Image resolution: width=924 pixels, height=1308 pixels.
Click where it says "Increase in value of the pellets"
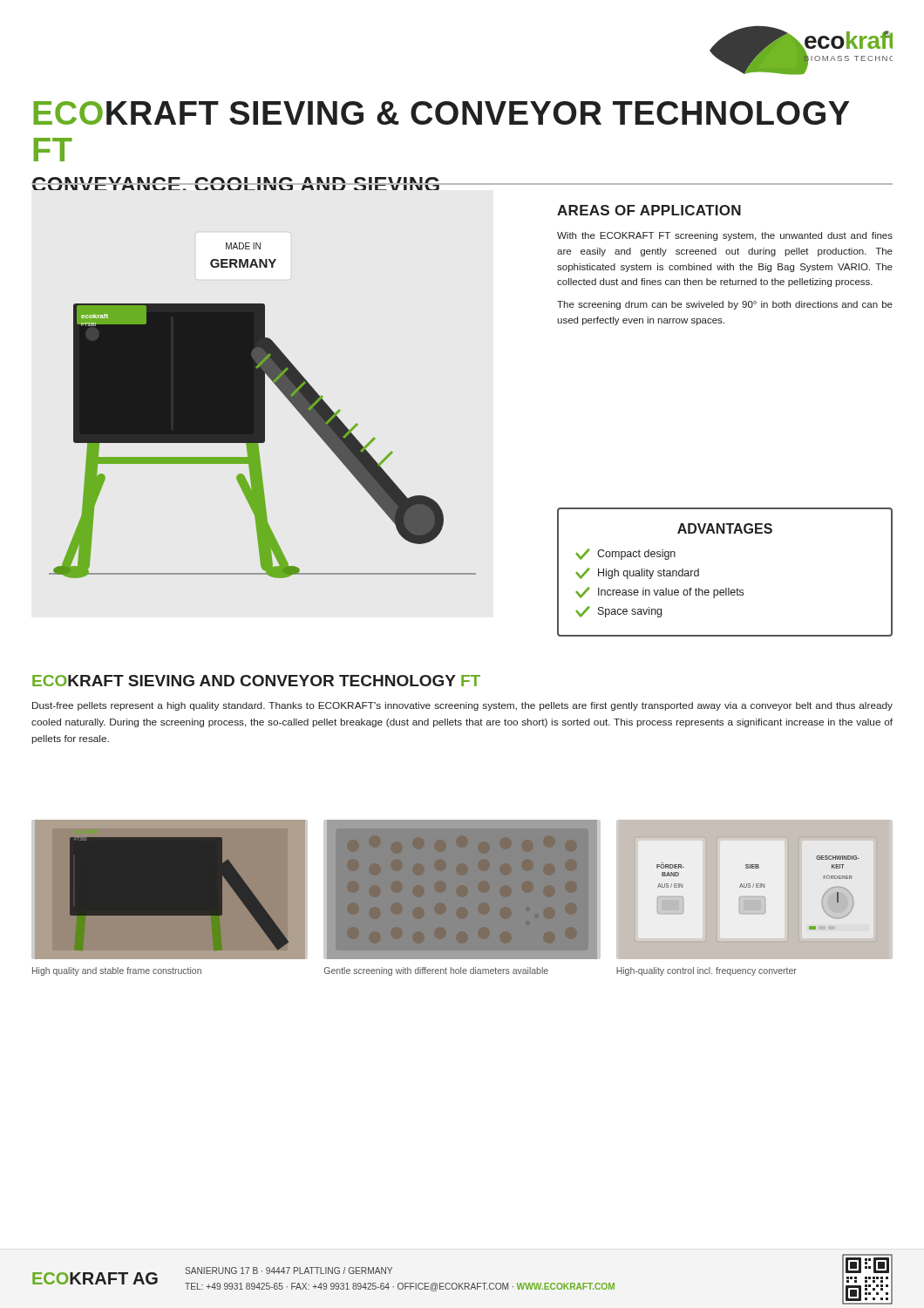659,592
